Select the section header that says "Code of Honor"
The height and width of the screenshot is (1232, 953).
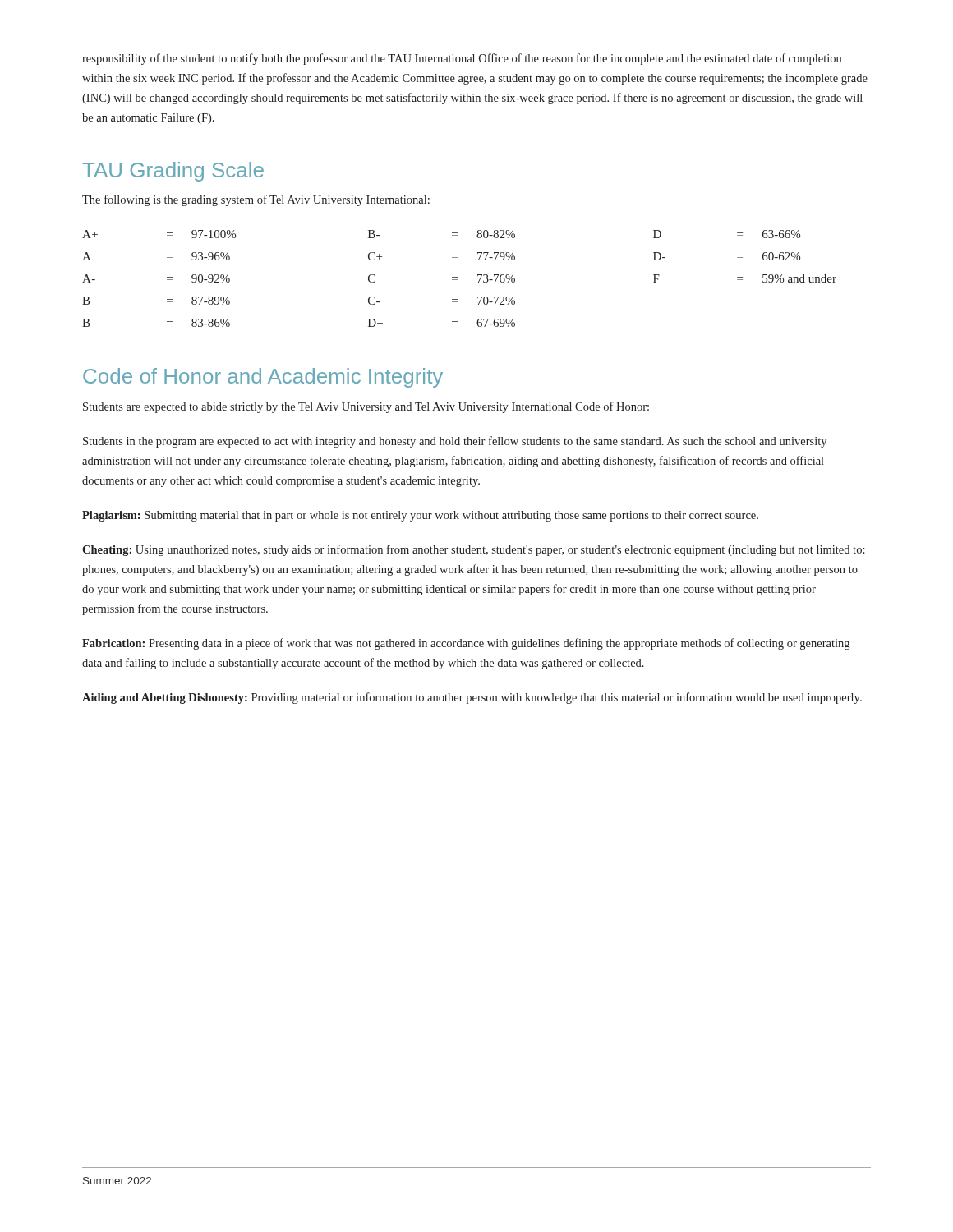pos(263,376)
